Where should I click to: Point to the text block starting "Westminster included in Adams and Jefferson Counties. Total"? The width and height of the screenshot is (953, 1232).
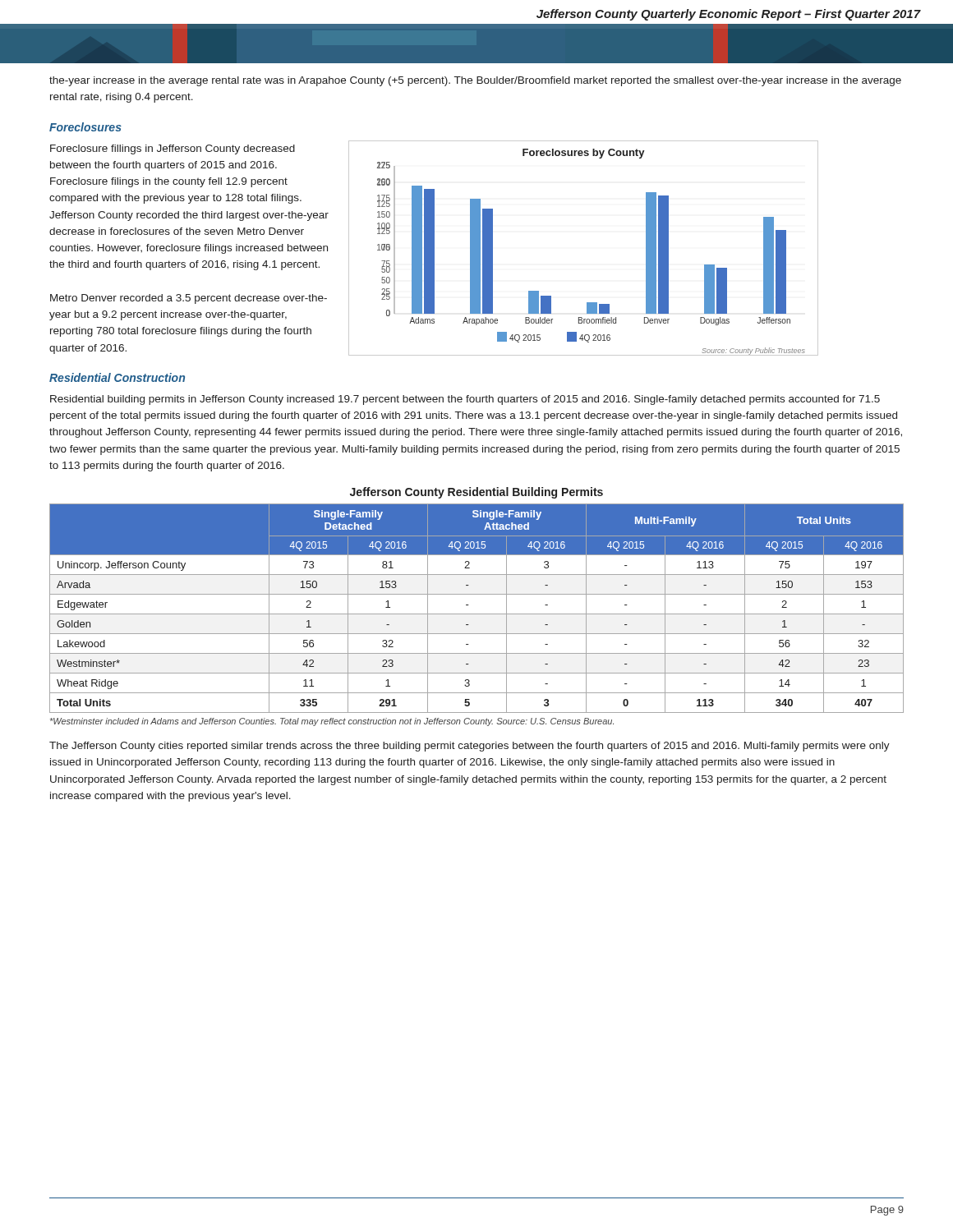point(332,721)
